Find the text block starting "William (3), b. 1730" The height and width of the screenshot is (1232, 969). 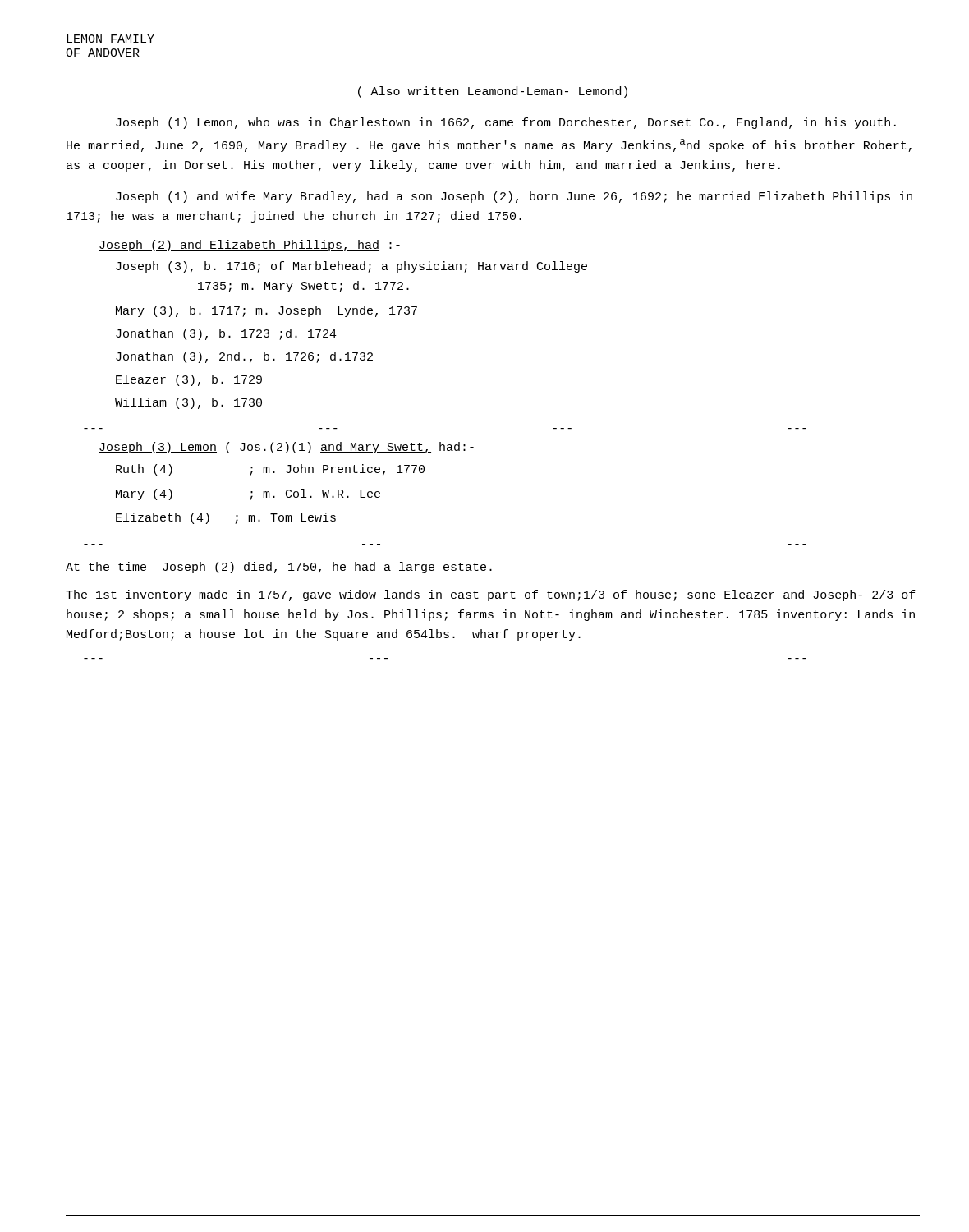(189, 404)
